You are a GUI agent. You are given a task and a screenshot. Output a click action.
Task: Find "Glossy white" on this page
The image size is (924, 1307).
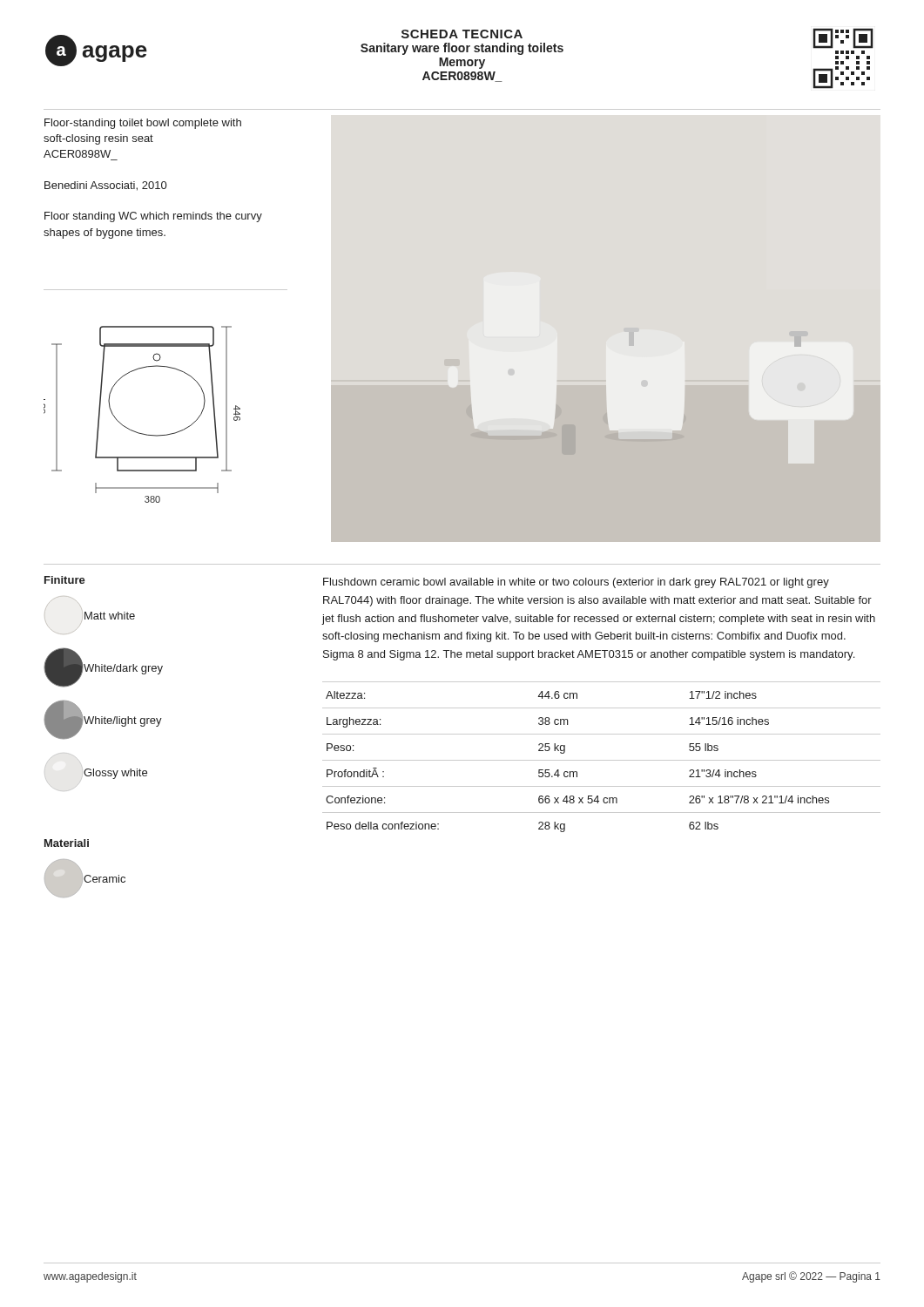(96, 772)
